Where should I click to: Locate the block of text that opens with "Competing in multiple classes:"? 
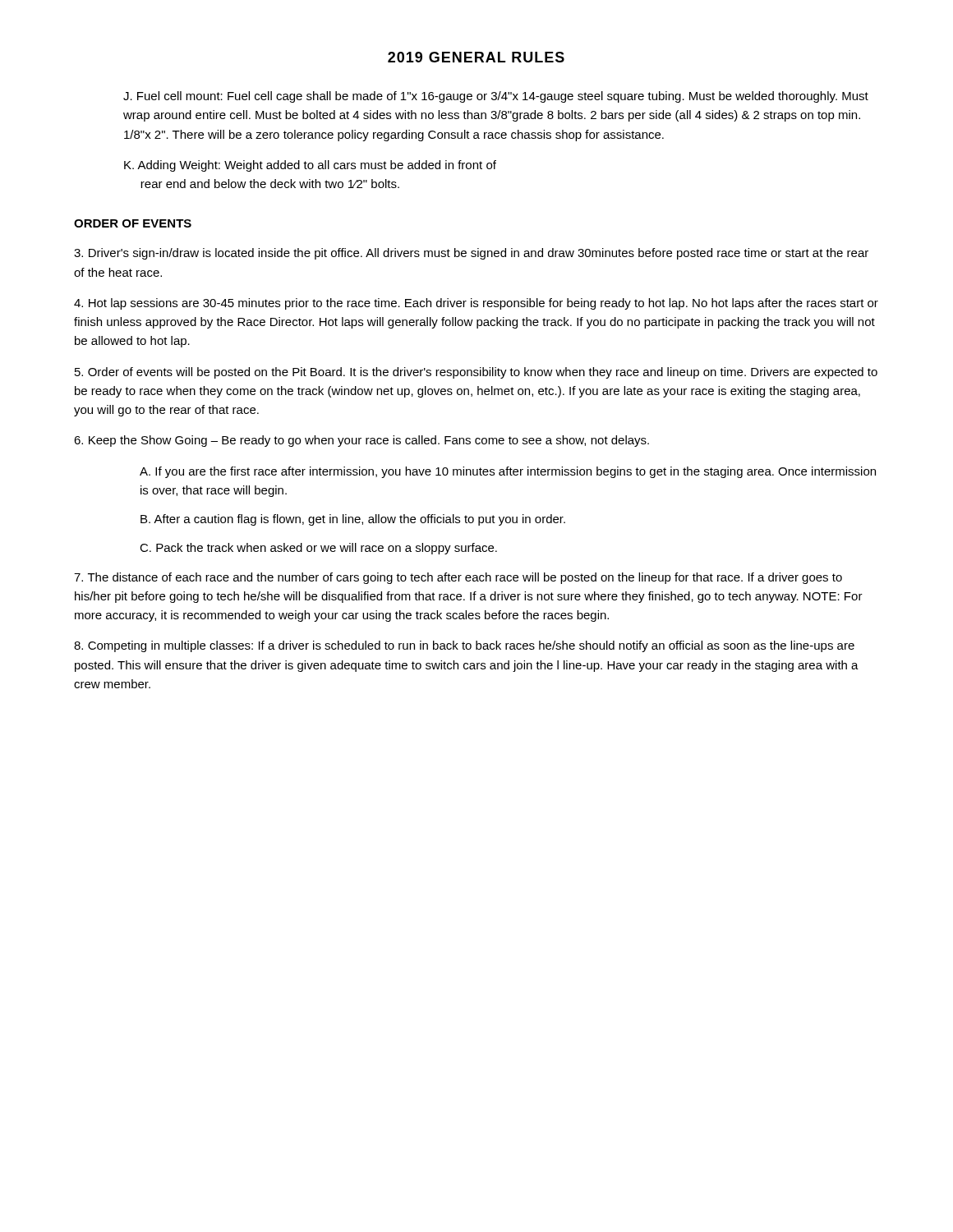pyautogui.click(x=466, y=664)
